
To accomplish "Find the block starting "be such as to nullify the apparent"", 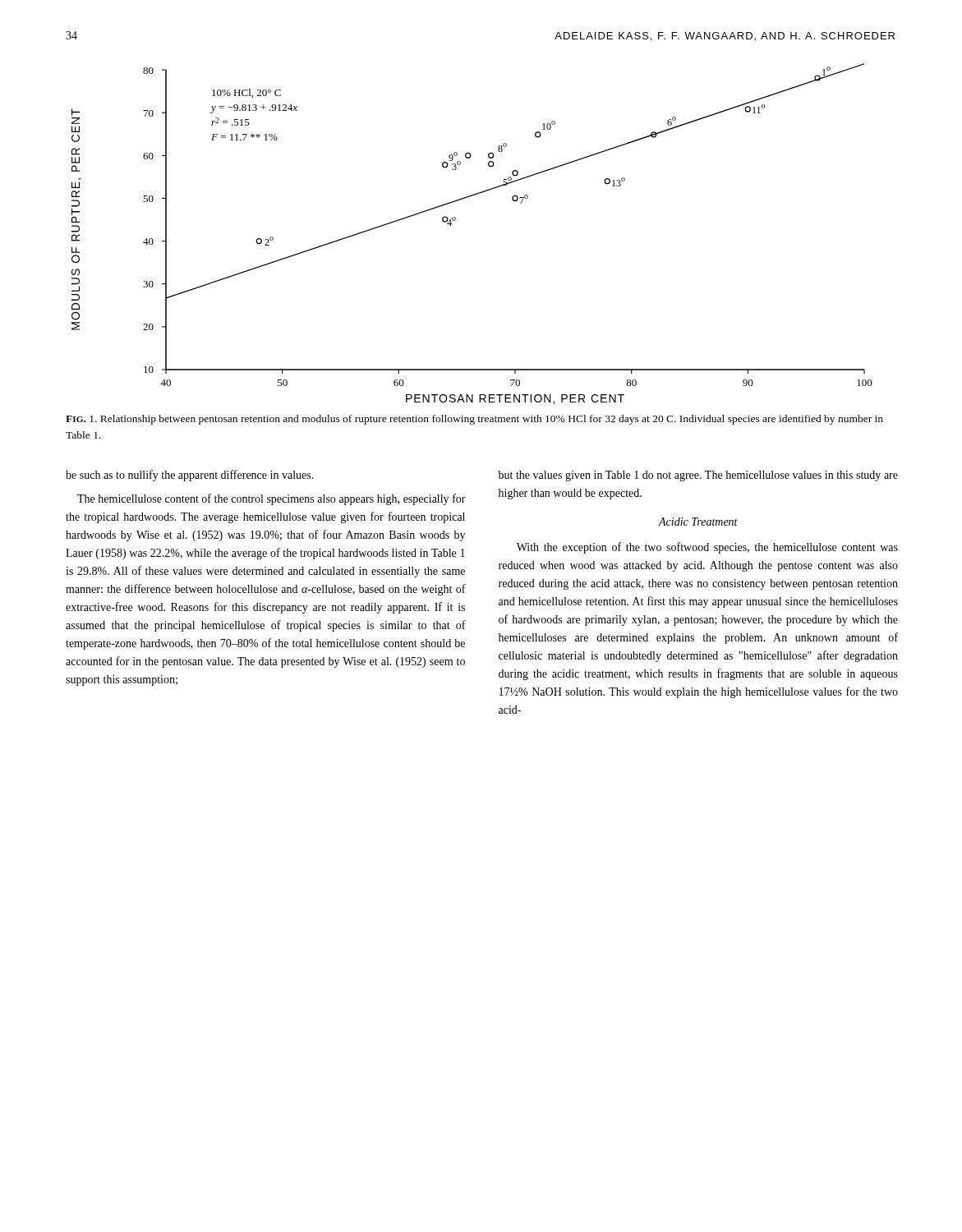I will coord(190,475).
